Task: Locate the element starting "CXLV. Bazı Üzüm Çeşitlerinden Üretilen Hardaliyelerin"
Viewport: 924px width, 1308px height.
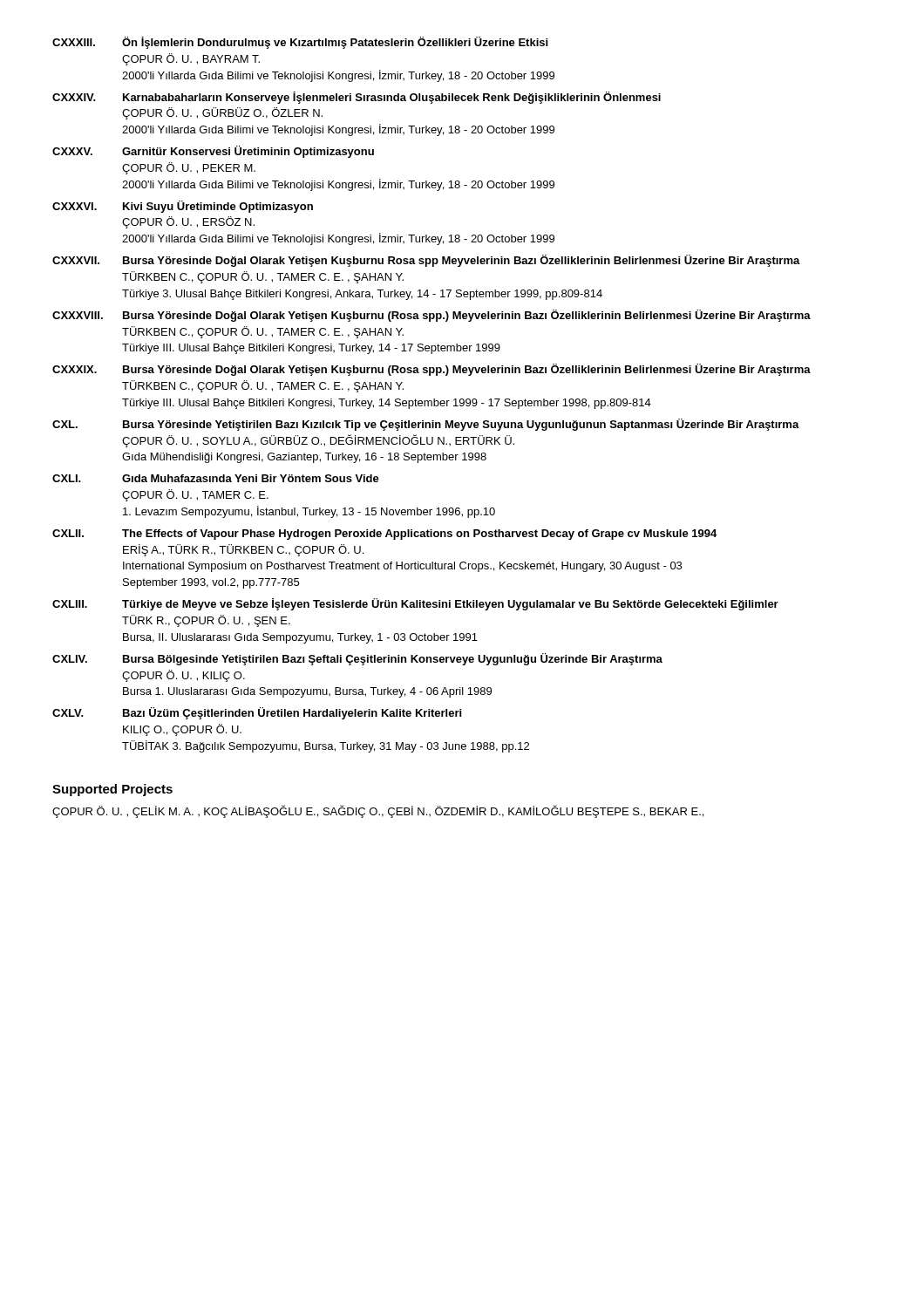Action: pyautogui.click(x=257, y=713)
